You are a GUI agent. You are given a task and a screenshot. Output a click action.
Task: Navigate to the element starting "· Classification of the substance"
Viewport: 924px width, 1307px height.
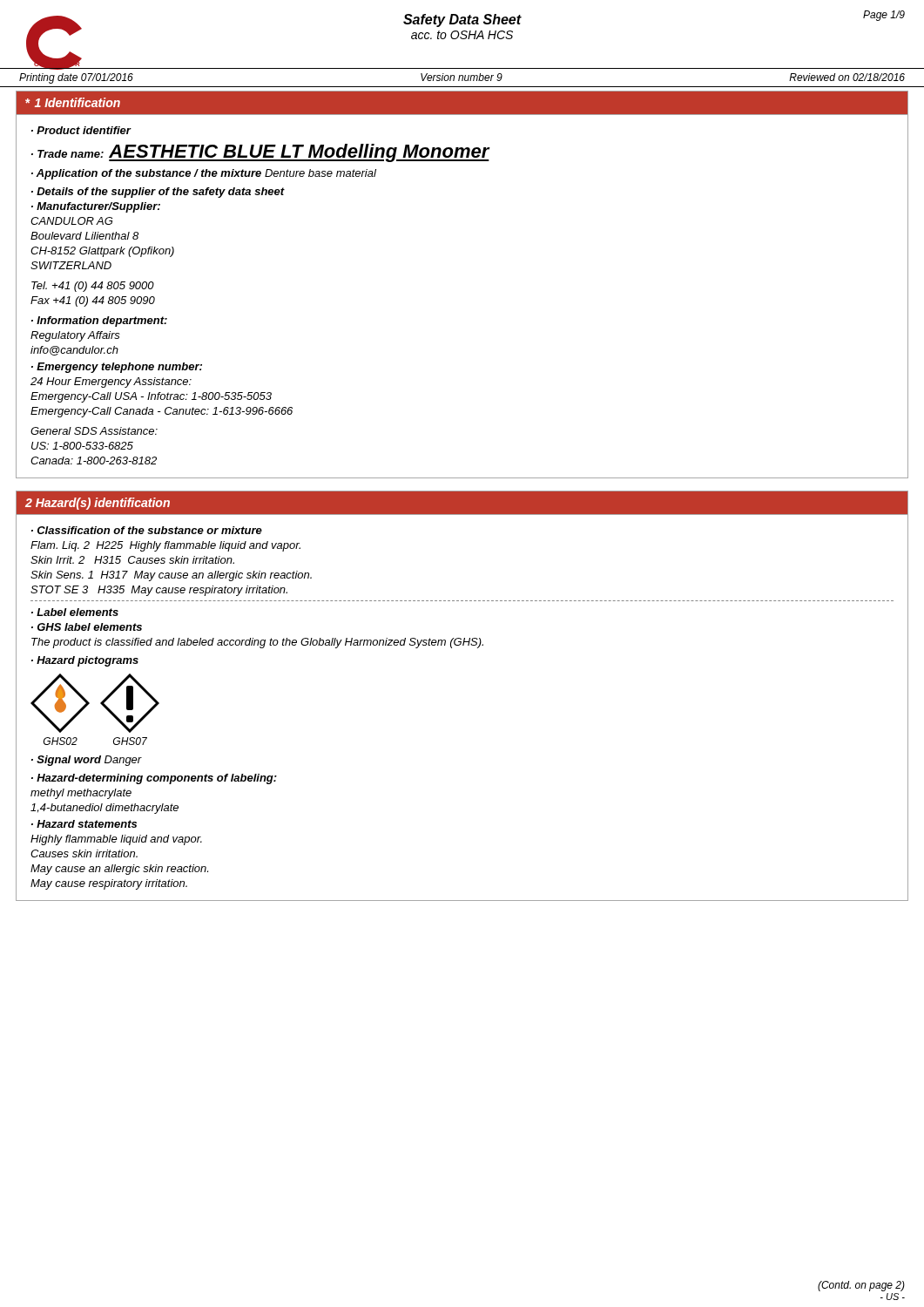(147, 530)
